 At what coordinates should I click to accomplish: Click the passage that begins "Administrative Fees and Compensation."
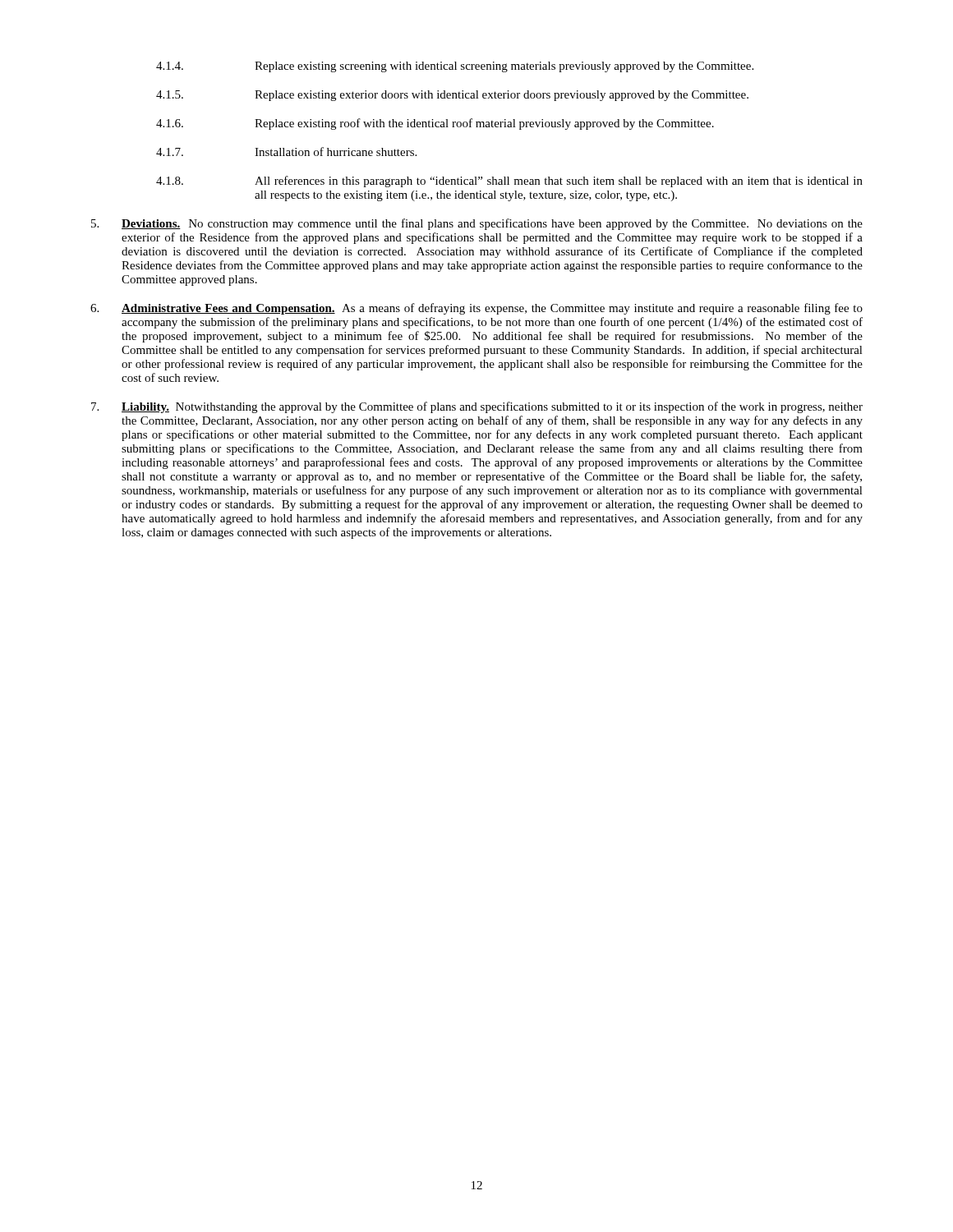(x=476, y=343)
